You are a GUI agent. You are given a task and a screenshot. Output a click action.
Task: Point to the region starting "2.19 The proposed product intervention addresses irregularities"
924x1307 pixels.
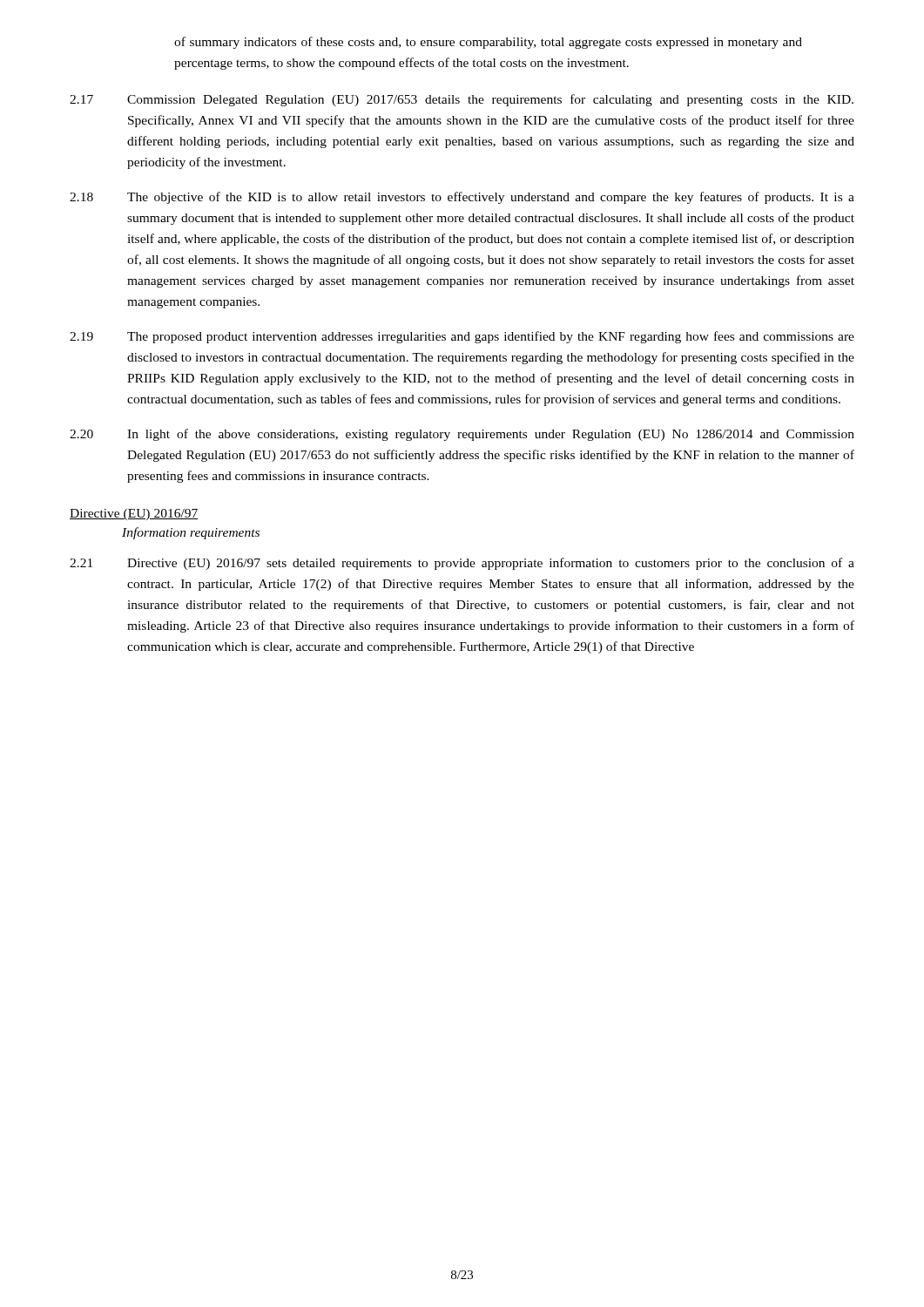462,368
